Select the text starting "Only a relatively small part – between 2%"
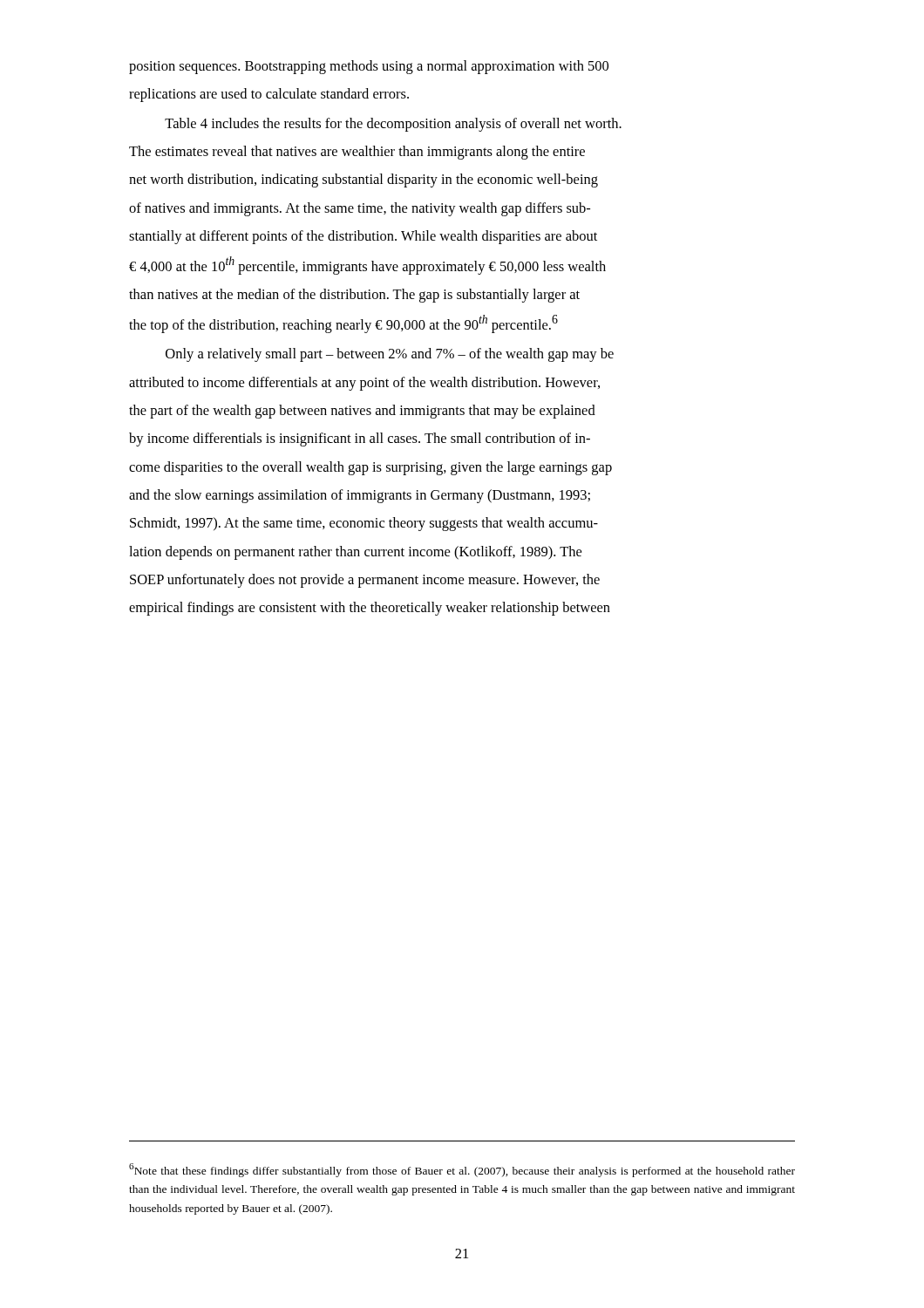The width and height of the screenshot is (924, 1308). 462,481
